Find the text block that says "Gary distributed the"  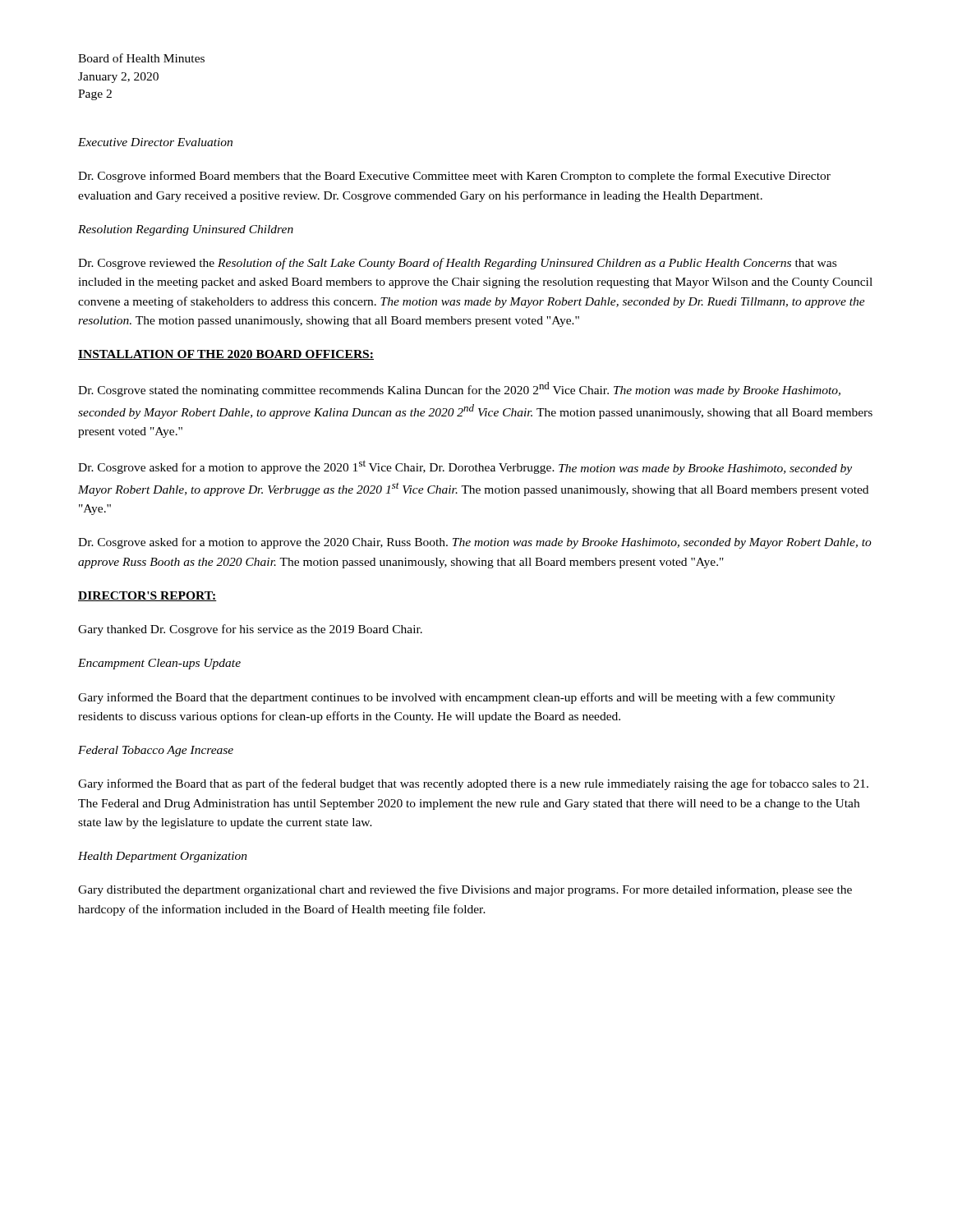(x=476, y=899)
